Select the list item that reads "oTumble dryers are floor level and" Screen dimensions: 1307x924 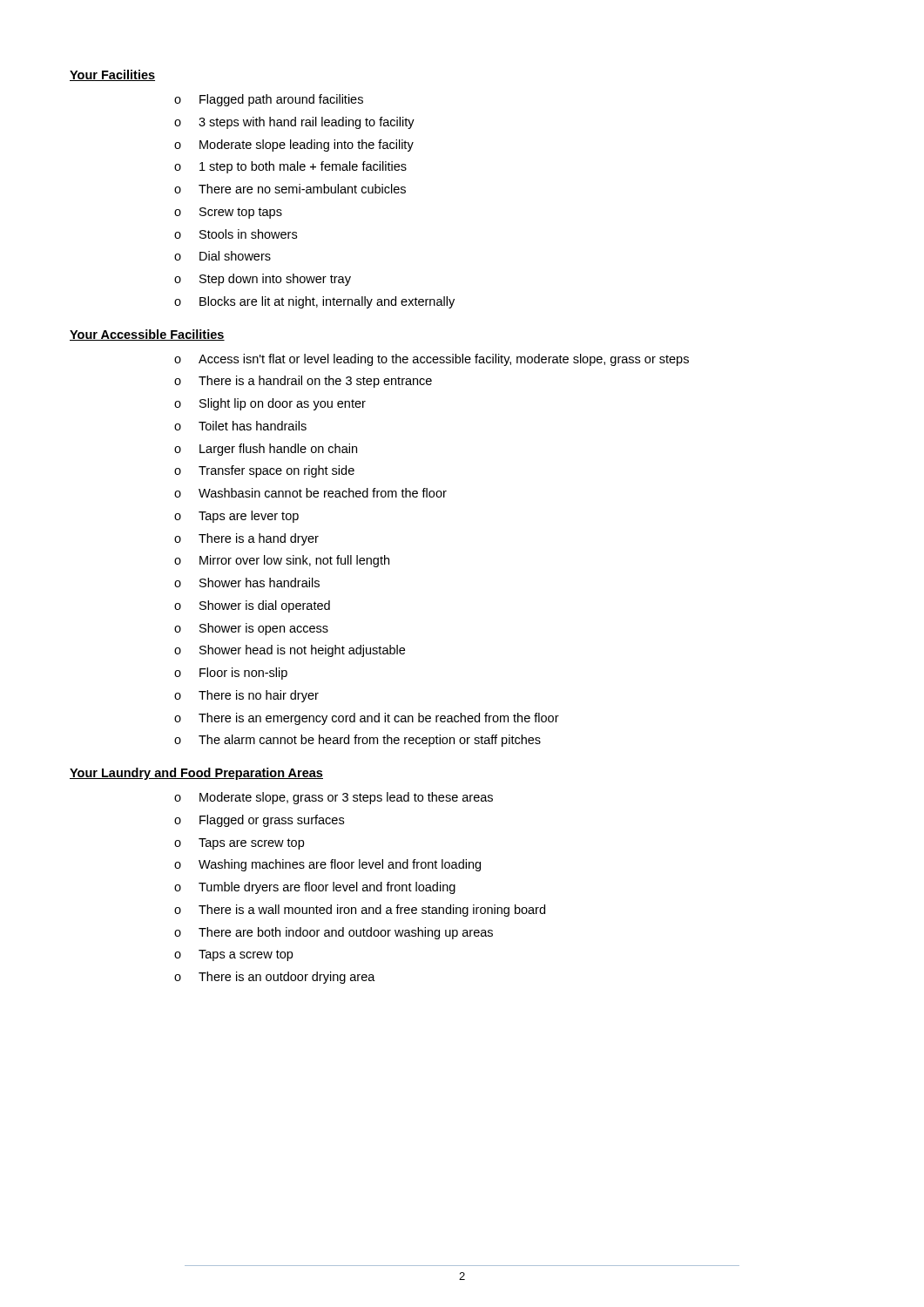[315, 888]
